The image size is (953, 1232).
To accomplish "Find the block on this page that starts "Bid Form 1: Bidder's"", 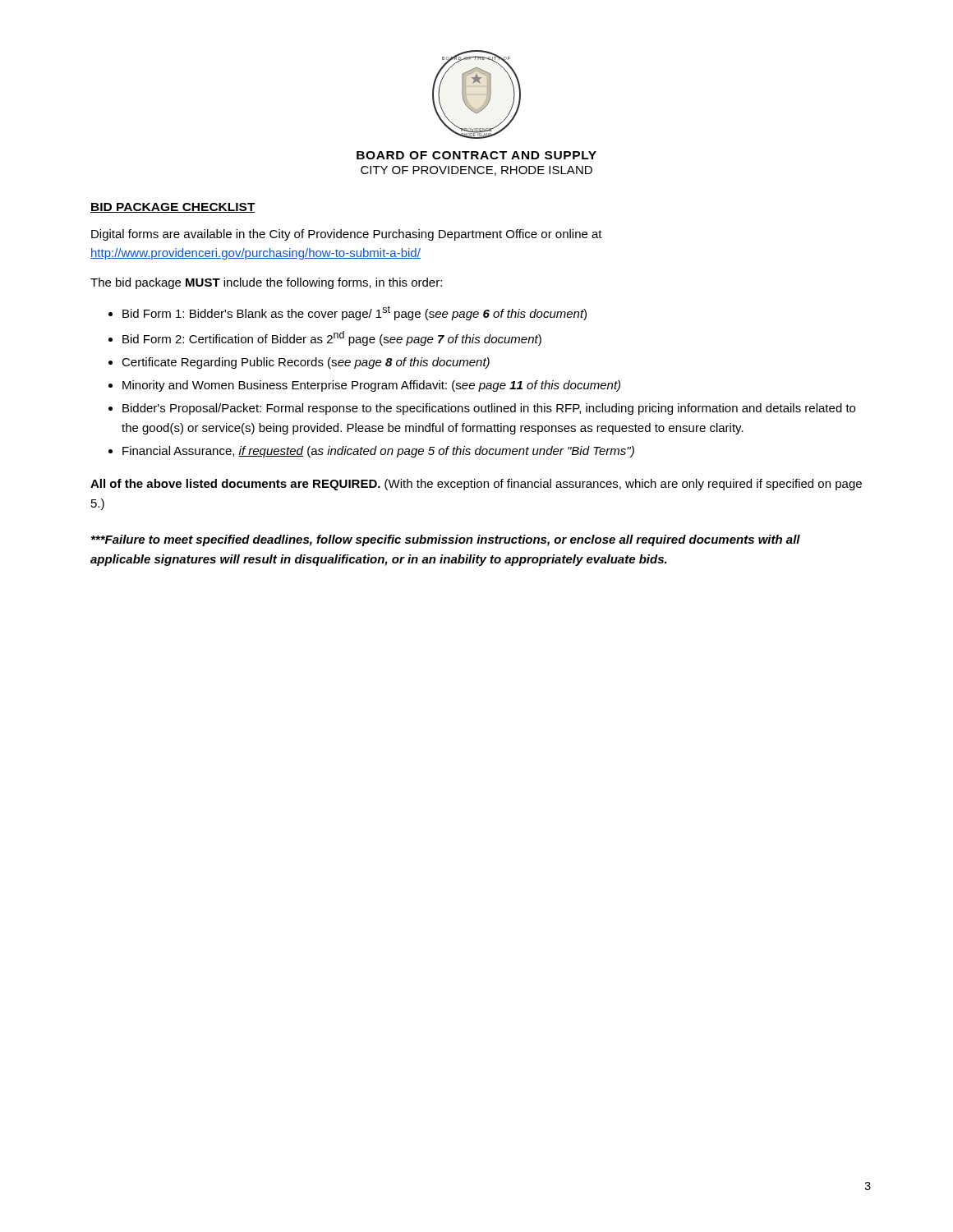I will (355, 312).
